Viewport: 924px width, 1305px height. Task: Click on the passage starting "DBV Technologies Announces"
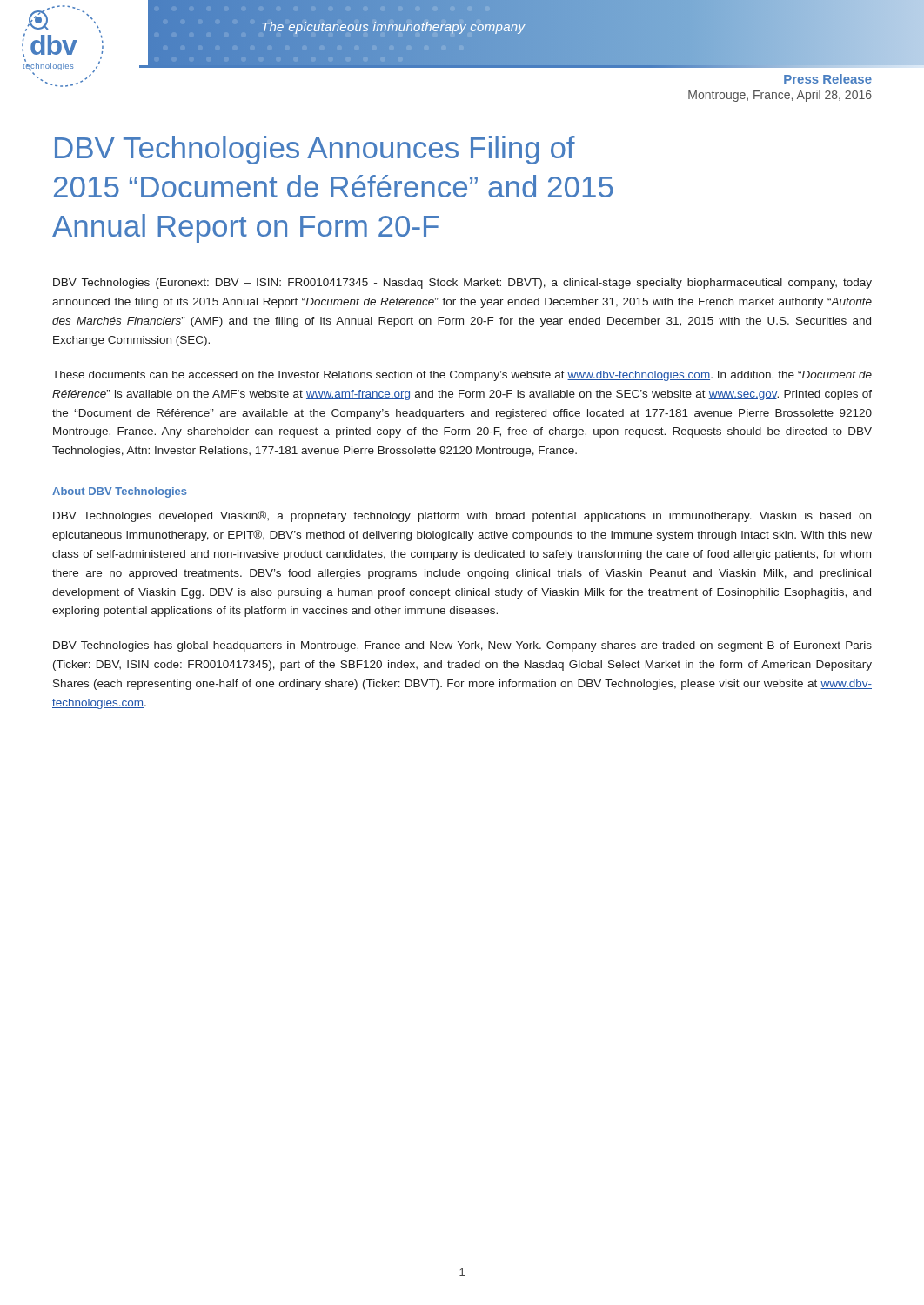click(x=333, y=186)
